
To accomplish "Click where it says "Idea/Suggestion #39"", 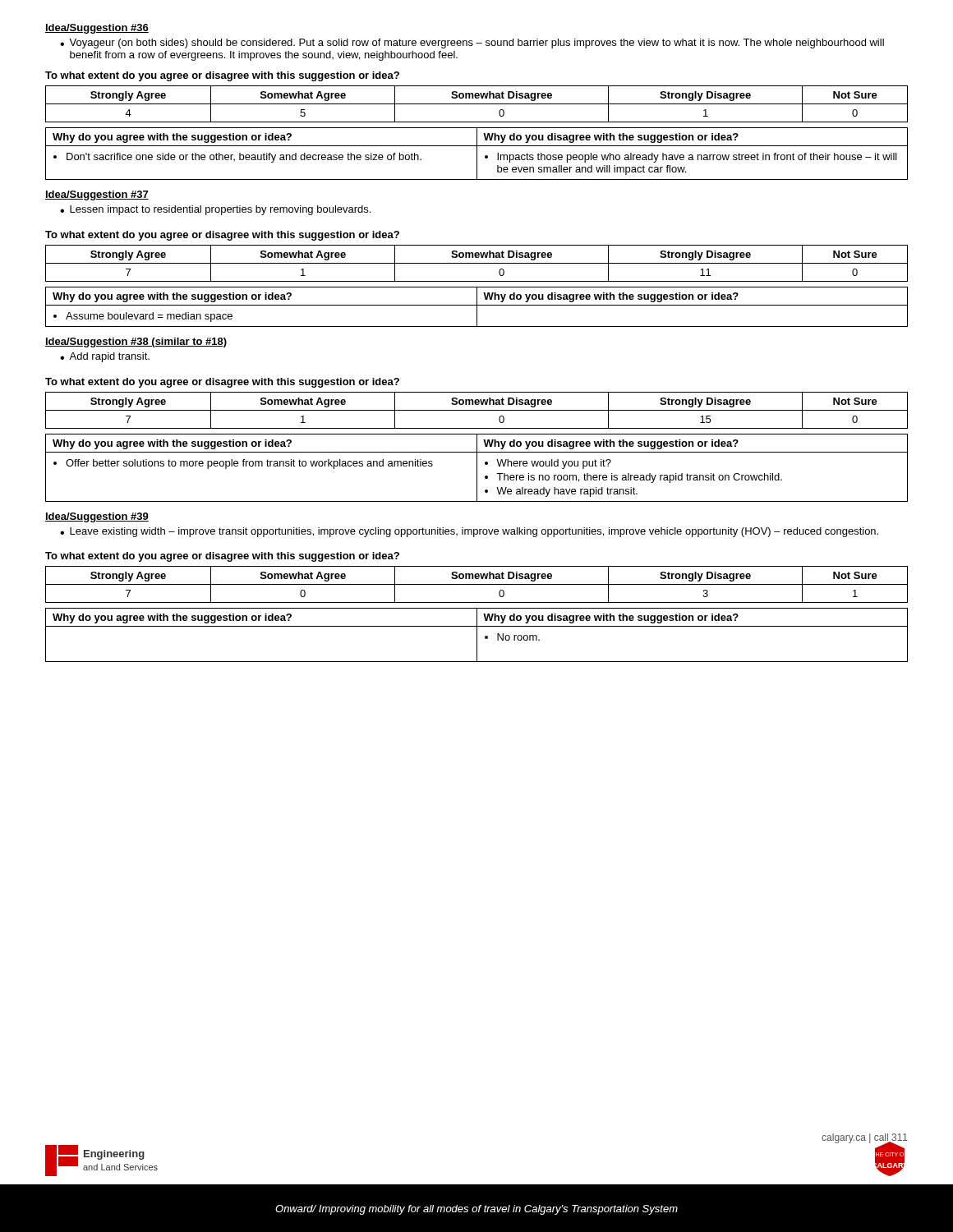I will point(97,516).
